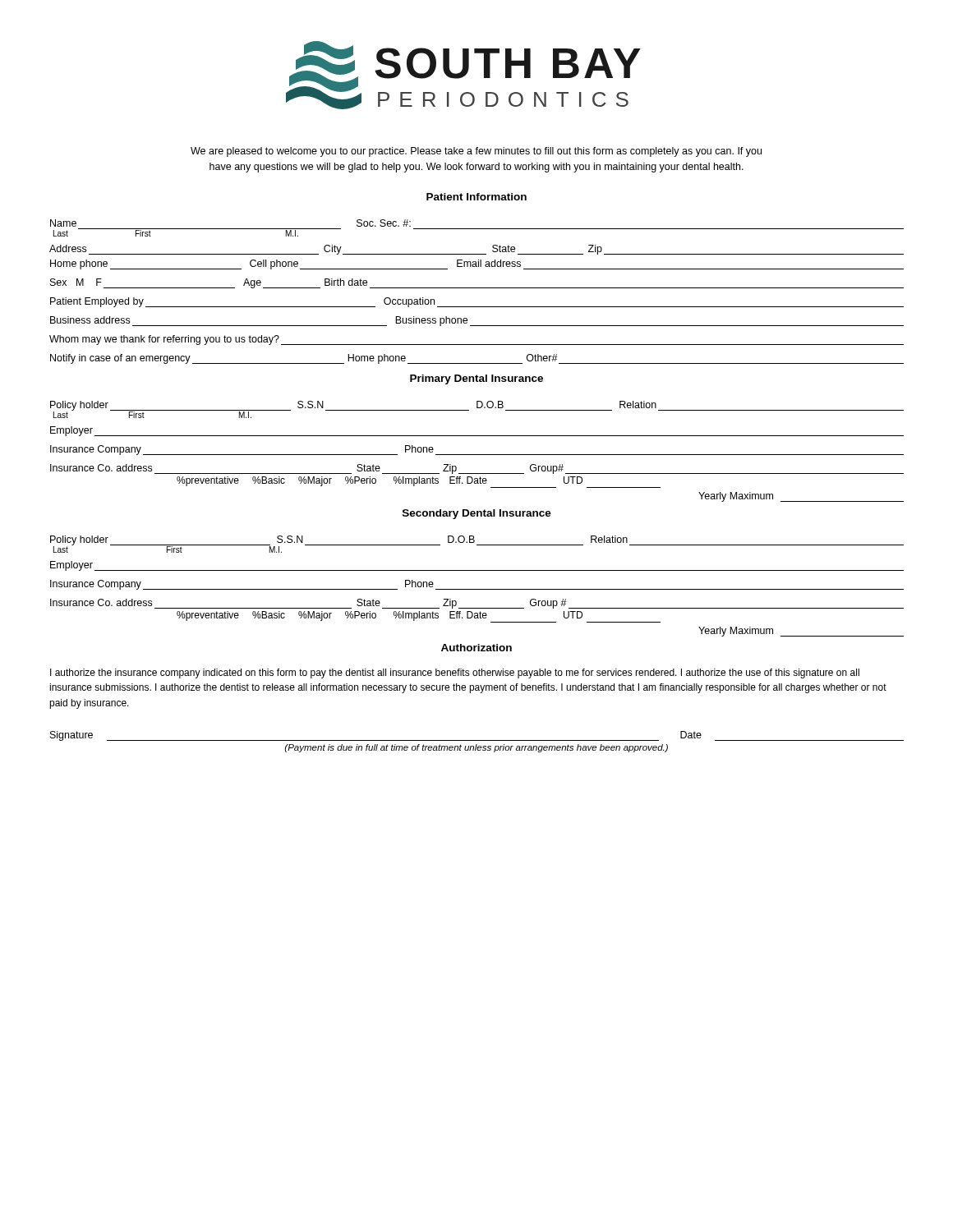The image size is (953, 1232).
Task: Where is the passage that starts "We are pleased to"?
Action: (476, 159)
